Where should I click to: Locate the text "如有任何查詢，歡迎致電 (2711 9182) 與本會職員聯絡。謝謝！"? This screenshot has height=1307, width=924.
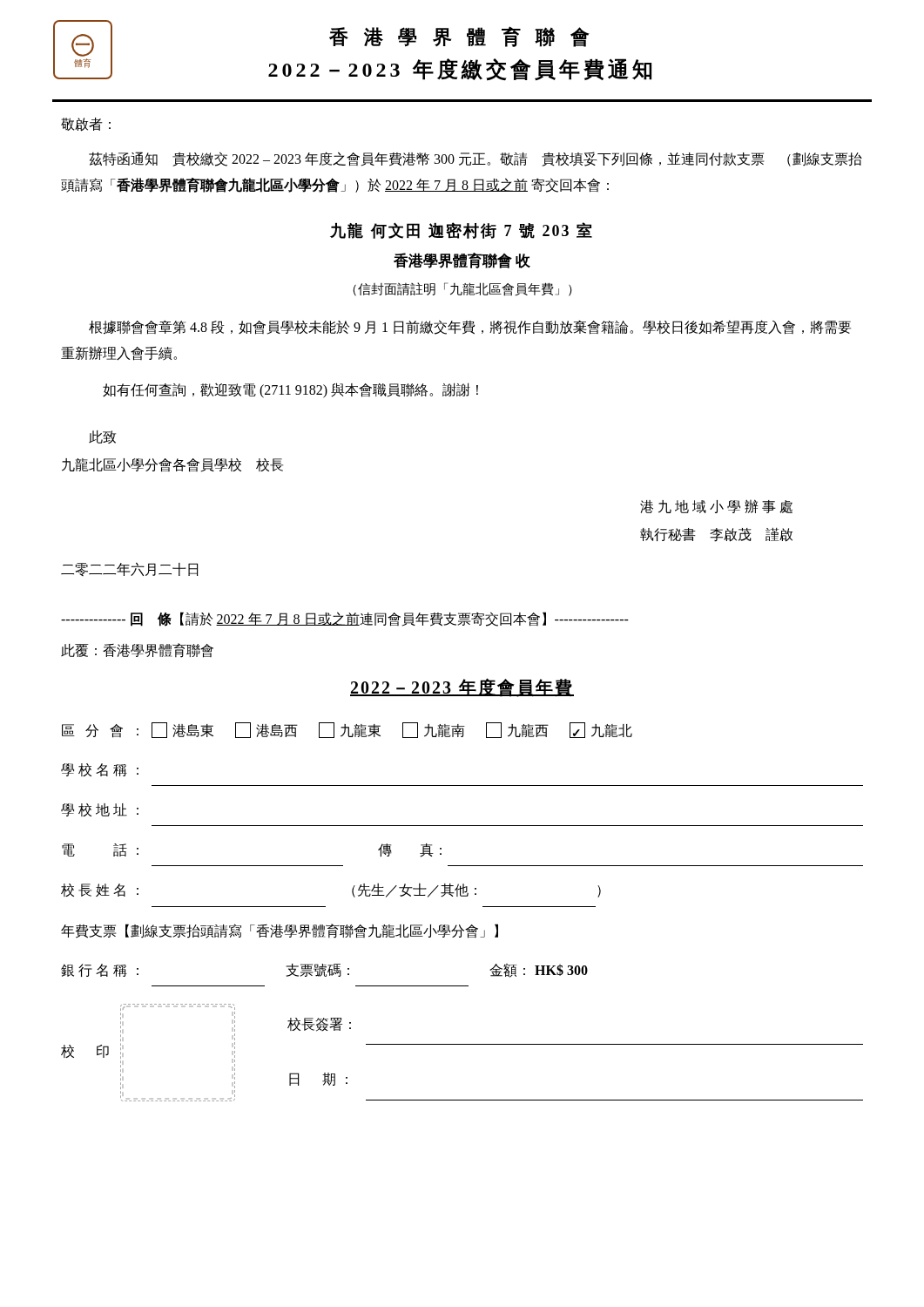(x=294, y=390)
